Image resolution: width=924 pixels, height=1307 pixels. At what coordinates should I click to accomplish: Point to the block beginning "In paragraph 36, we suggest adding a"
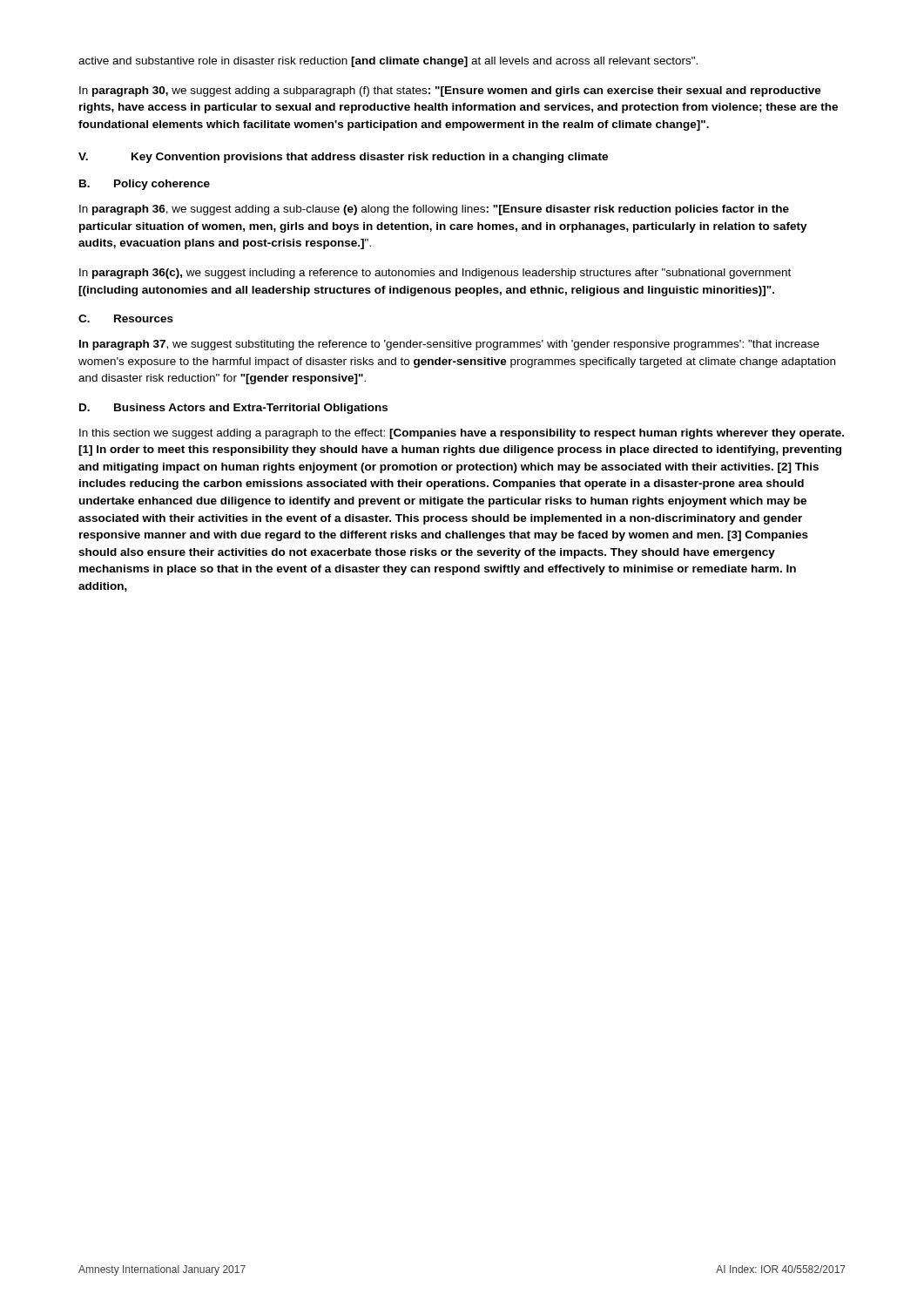pos(443,226)
